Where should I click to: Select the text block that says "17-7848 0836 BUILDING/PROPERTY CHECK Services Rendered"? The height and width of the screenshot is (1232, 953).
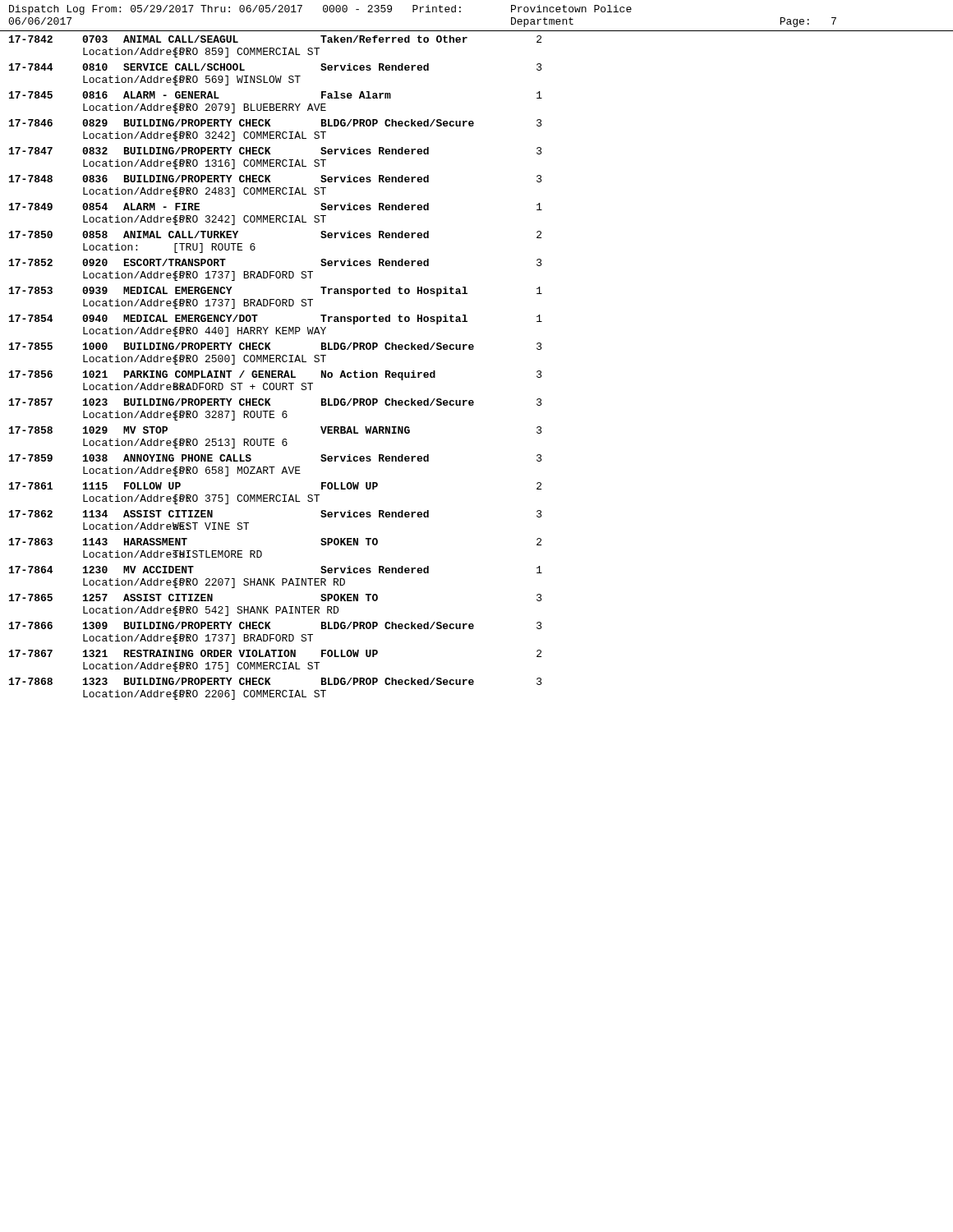click(276, 186)
